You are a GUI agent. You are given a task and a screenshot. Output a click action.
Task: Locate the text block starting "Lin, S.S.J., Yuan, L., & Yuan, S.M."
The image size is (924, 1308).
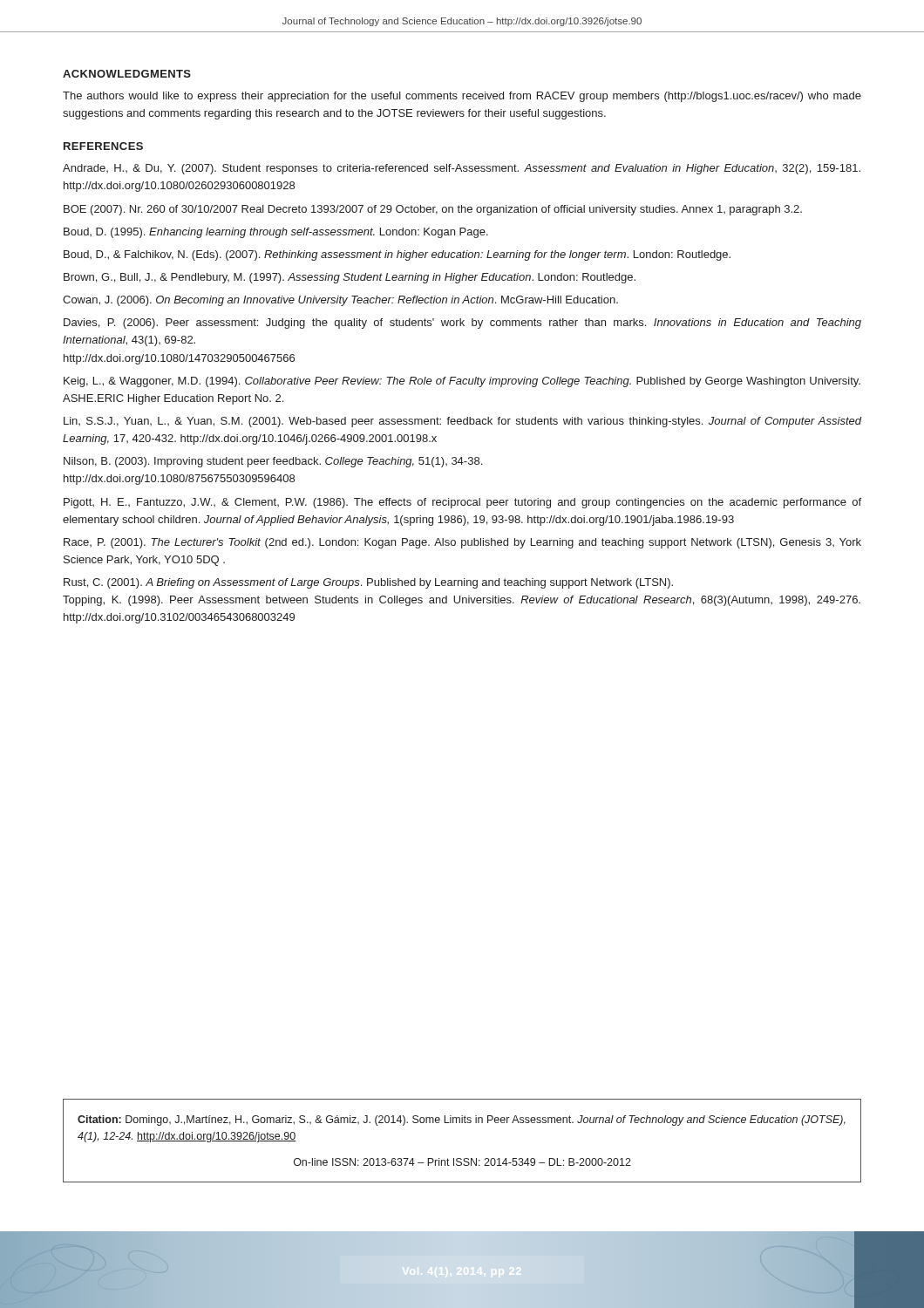coord(462,429)
